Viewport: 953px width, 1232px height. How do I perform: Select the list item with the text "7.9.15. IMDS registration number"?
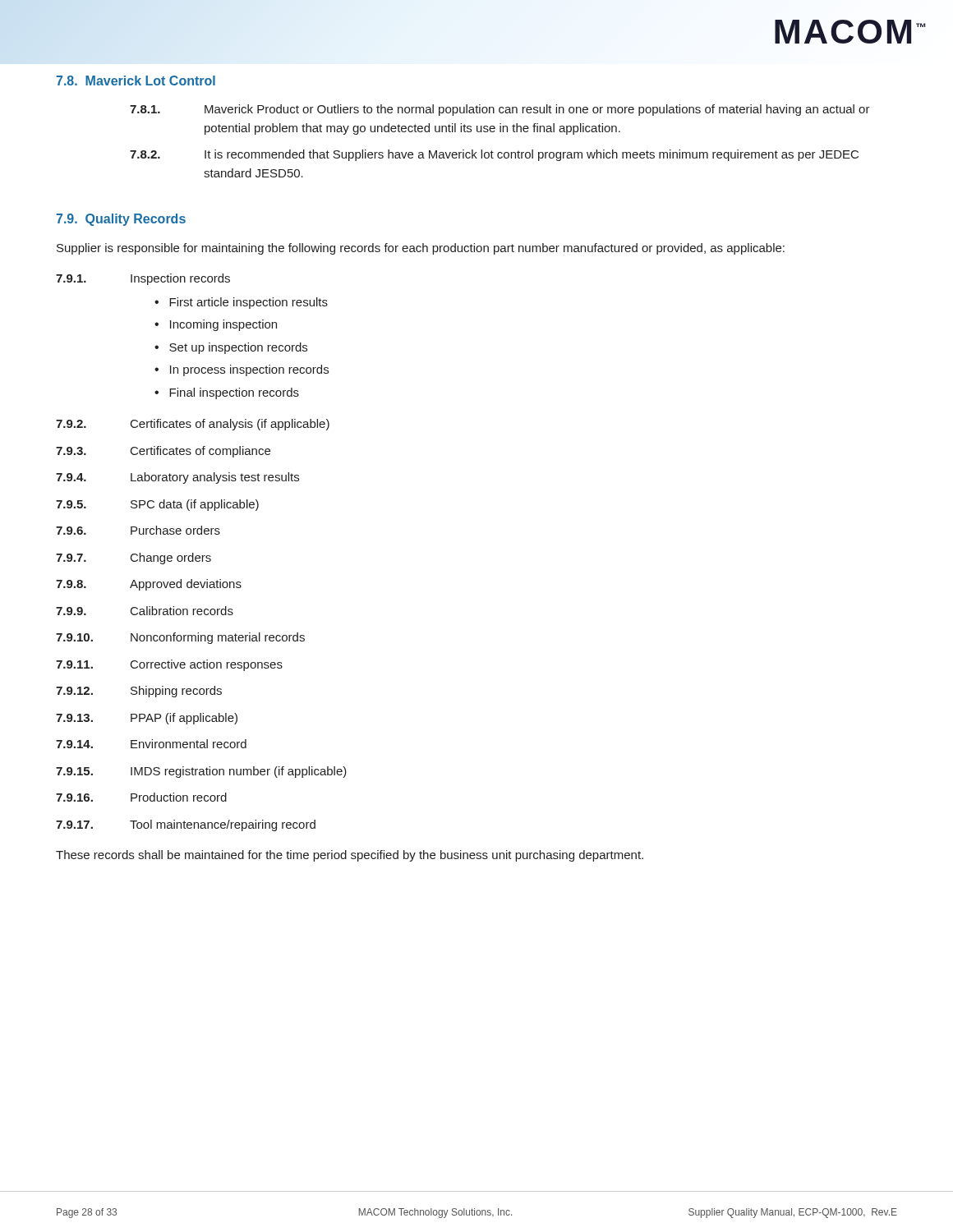[201, 772]
